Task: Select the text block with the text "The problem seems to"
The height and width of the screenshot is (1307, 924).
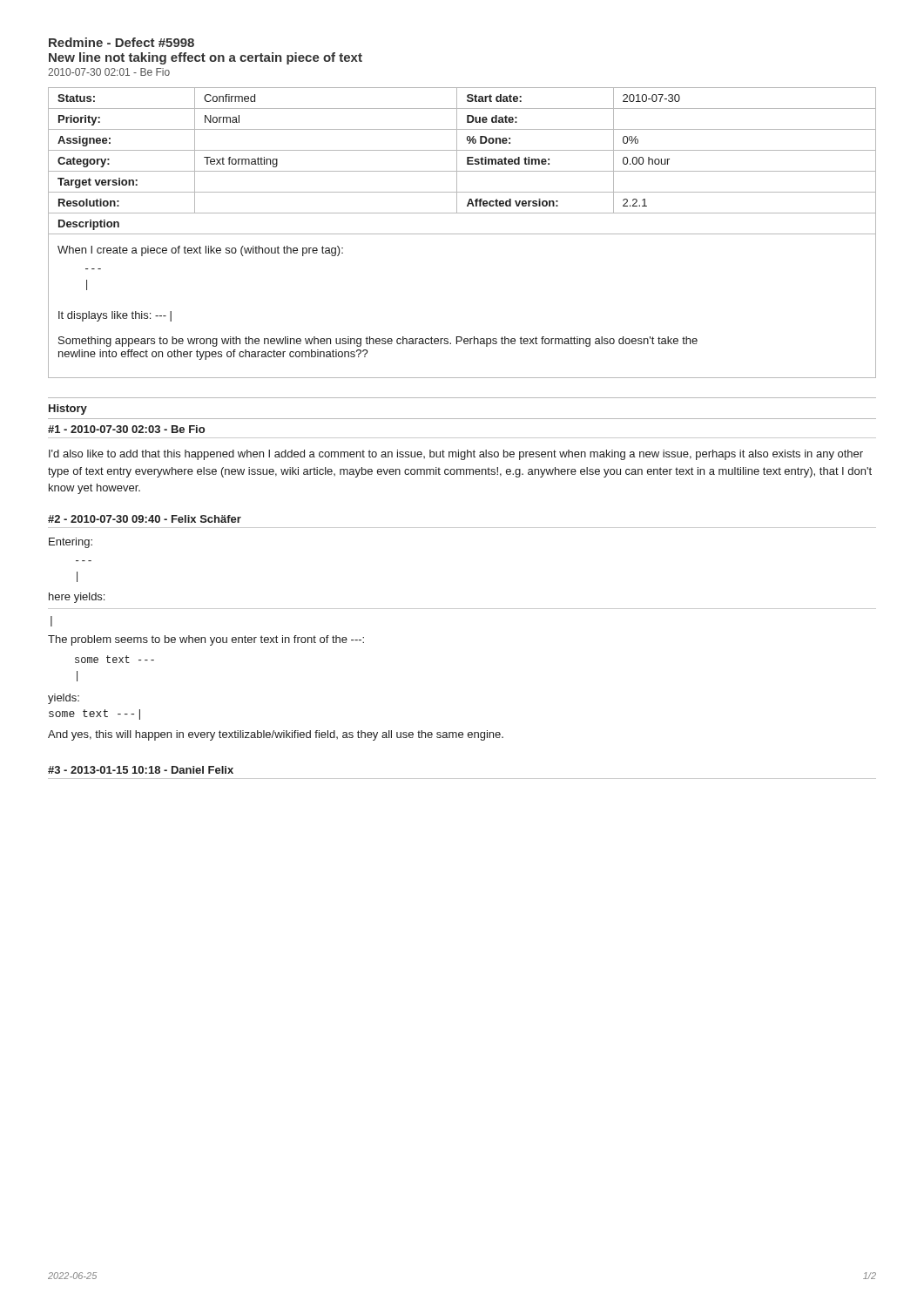Action: click(x=206, y=639)
